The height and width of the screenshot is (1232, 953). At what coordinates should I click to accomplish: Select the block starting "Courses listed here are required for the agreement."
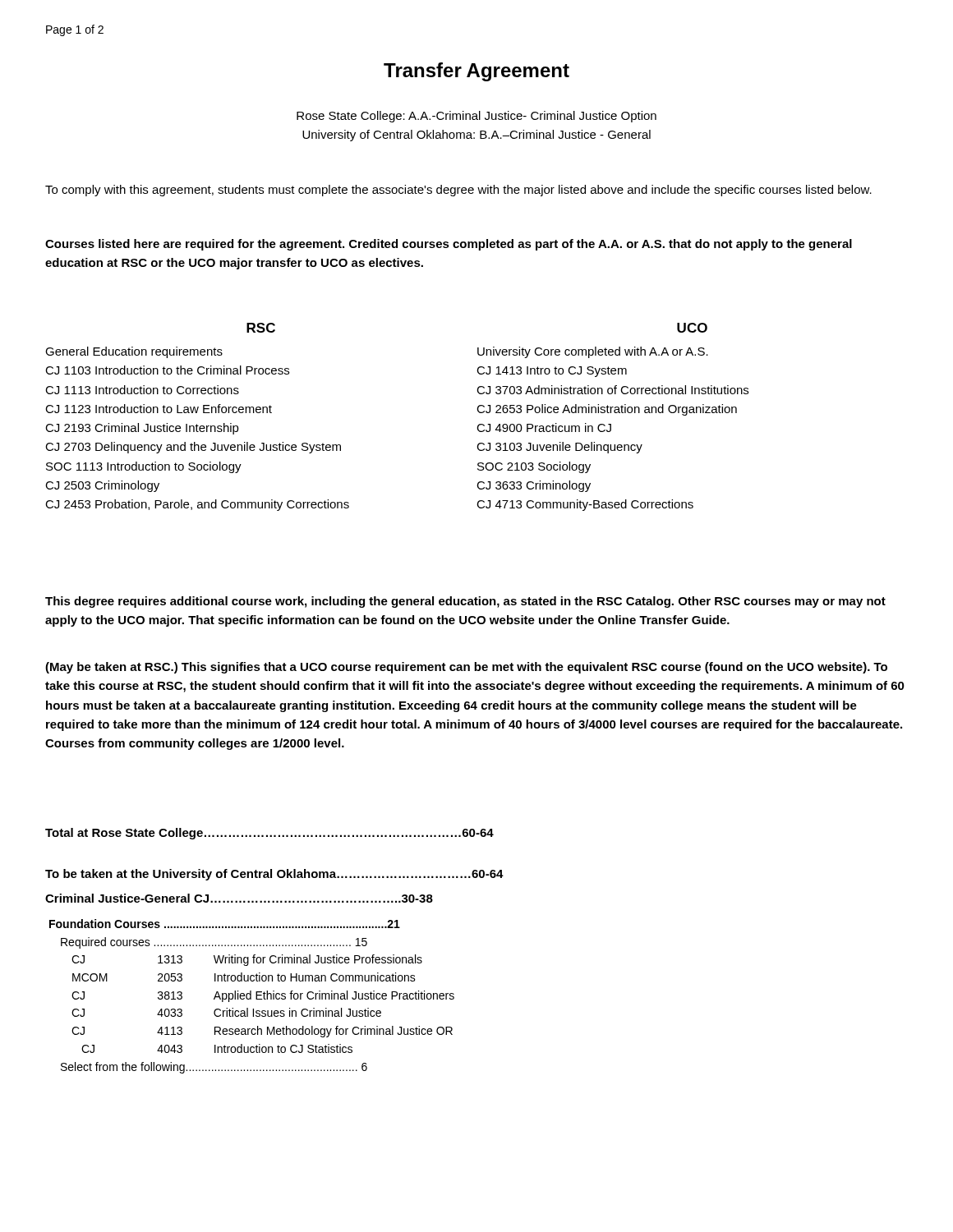pos(449,253)
